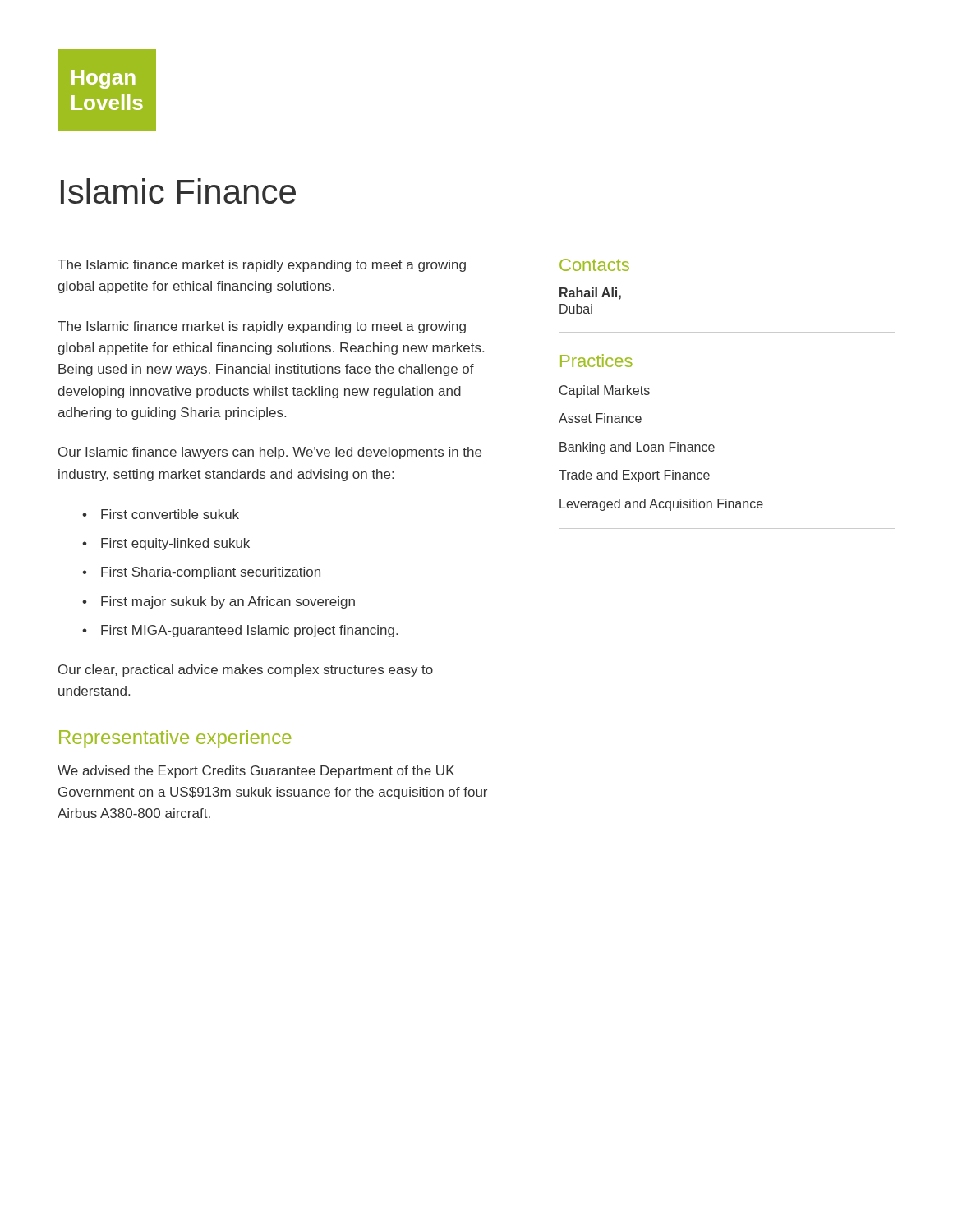953x1232 pixels.
Task: Locate the text "Rahail Ali, Dubai"
Action: [x=590, y=294]
